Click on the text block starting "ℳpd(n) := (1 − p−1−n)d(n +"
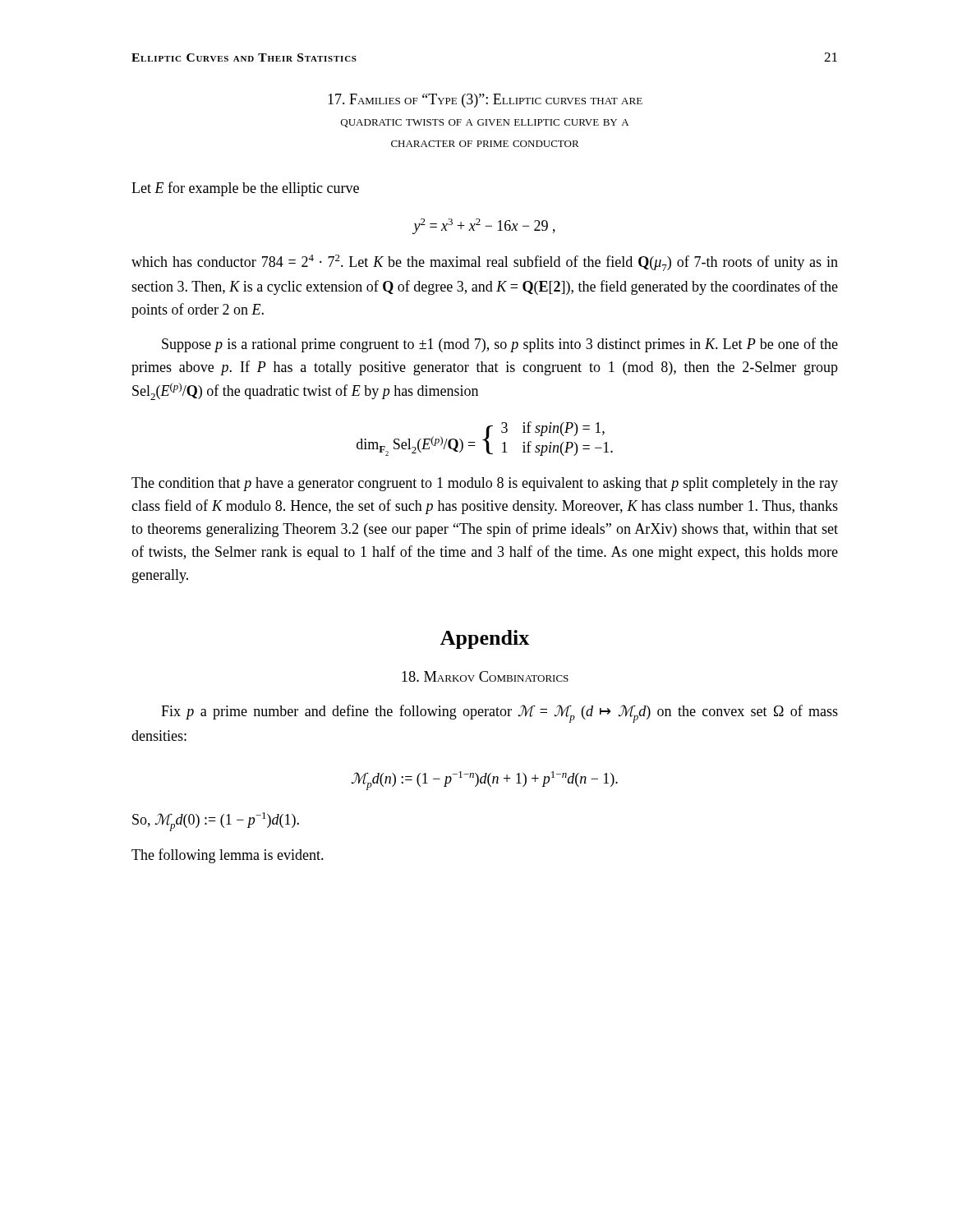The height and width of the screenshot is (1232, 953). click(x=485, y=779)
